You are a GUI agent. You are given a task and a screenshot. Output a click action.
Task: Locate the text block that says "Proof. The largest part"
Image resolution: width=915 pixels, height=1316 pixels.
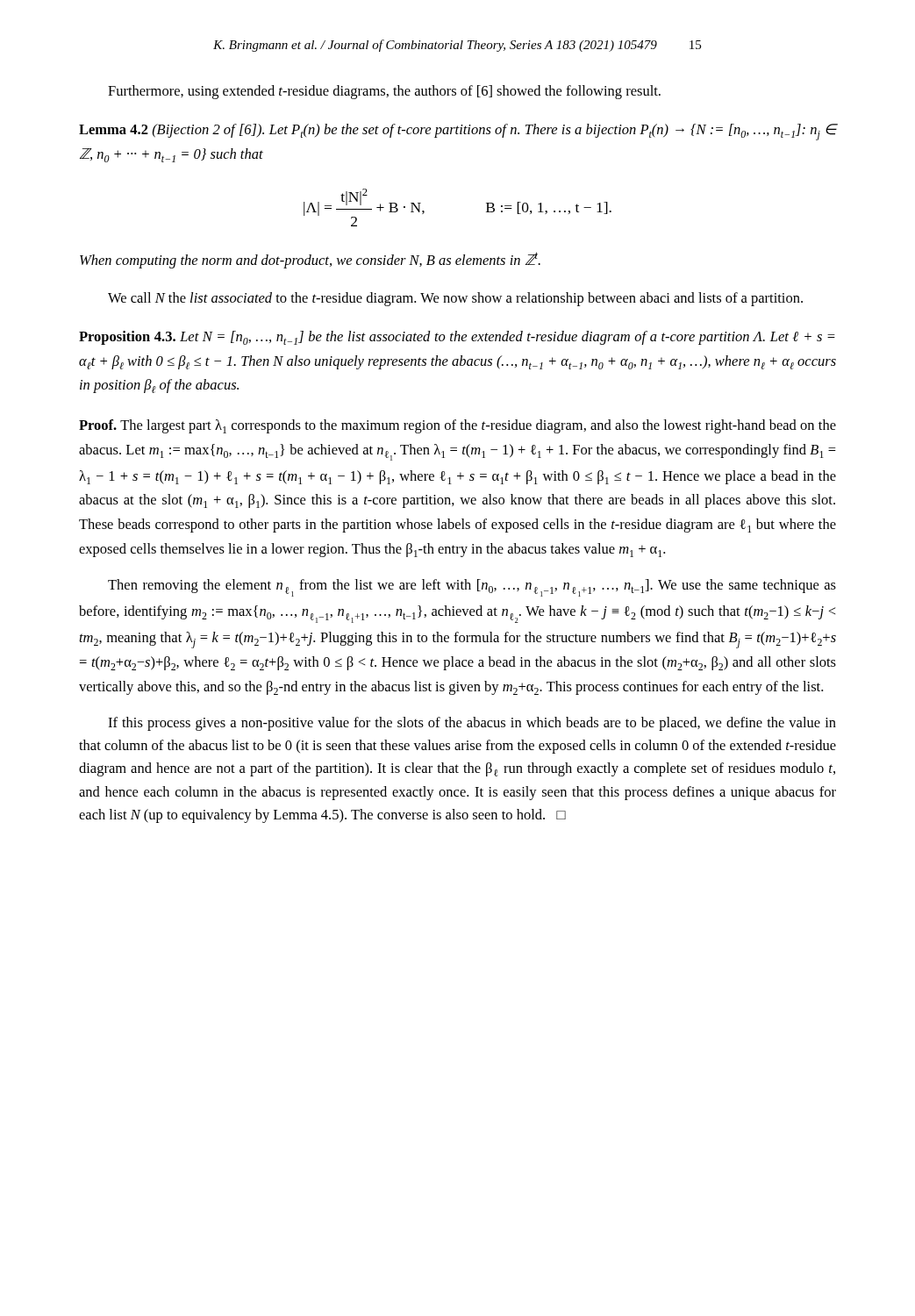[458, 488]
